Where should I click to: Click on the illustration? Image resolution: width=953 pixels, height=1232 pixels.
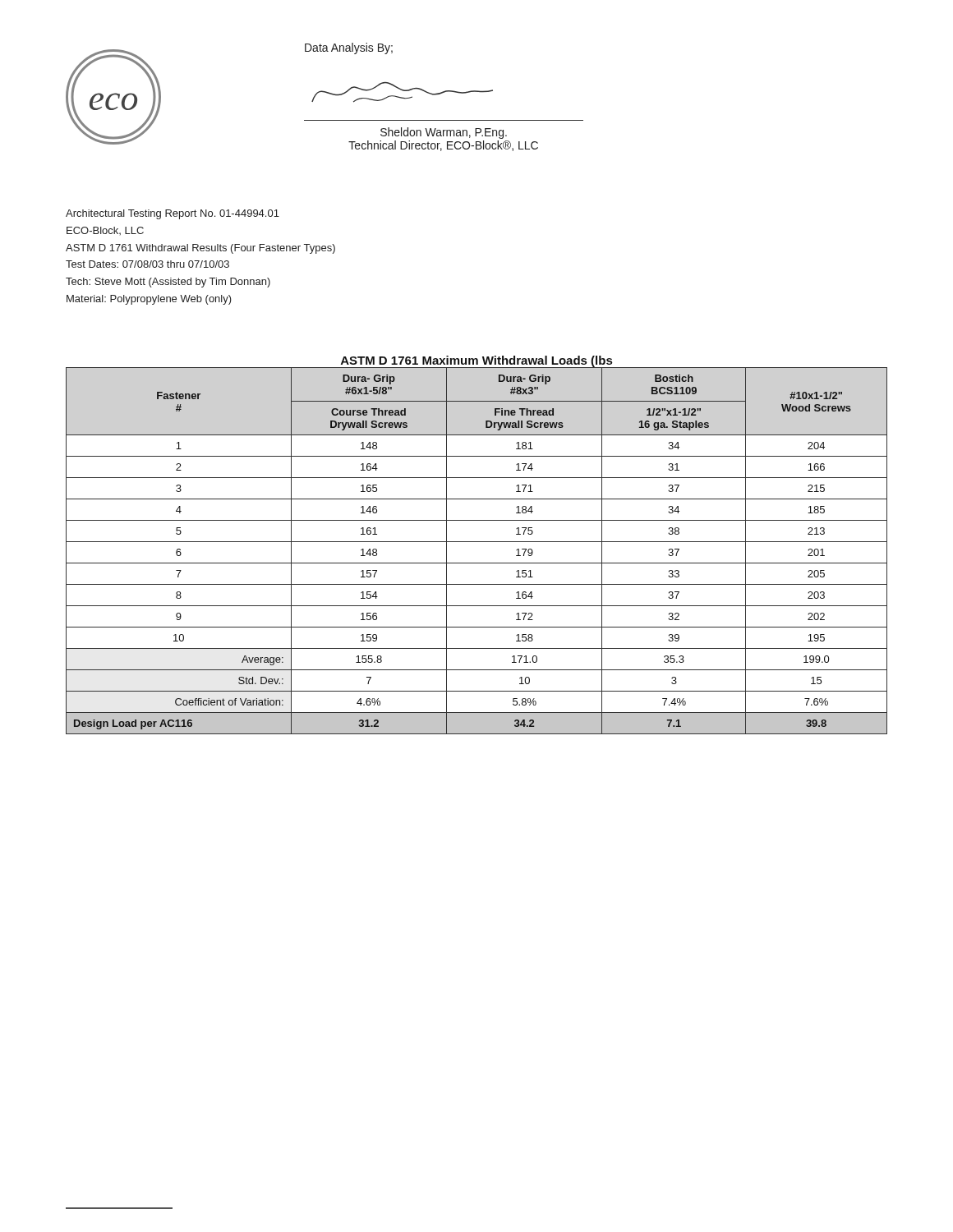[x=476, y=89]
